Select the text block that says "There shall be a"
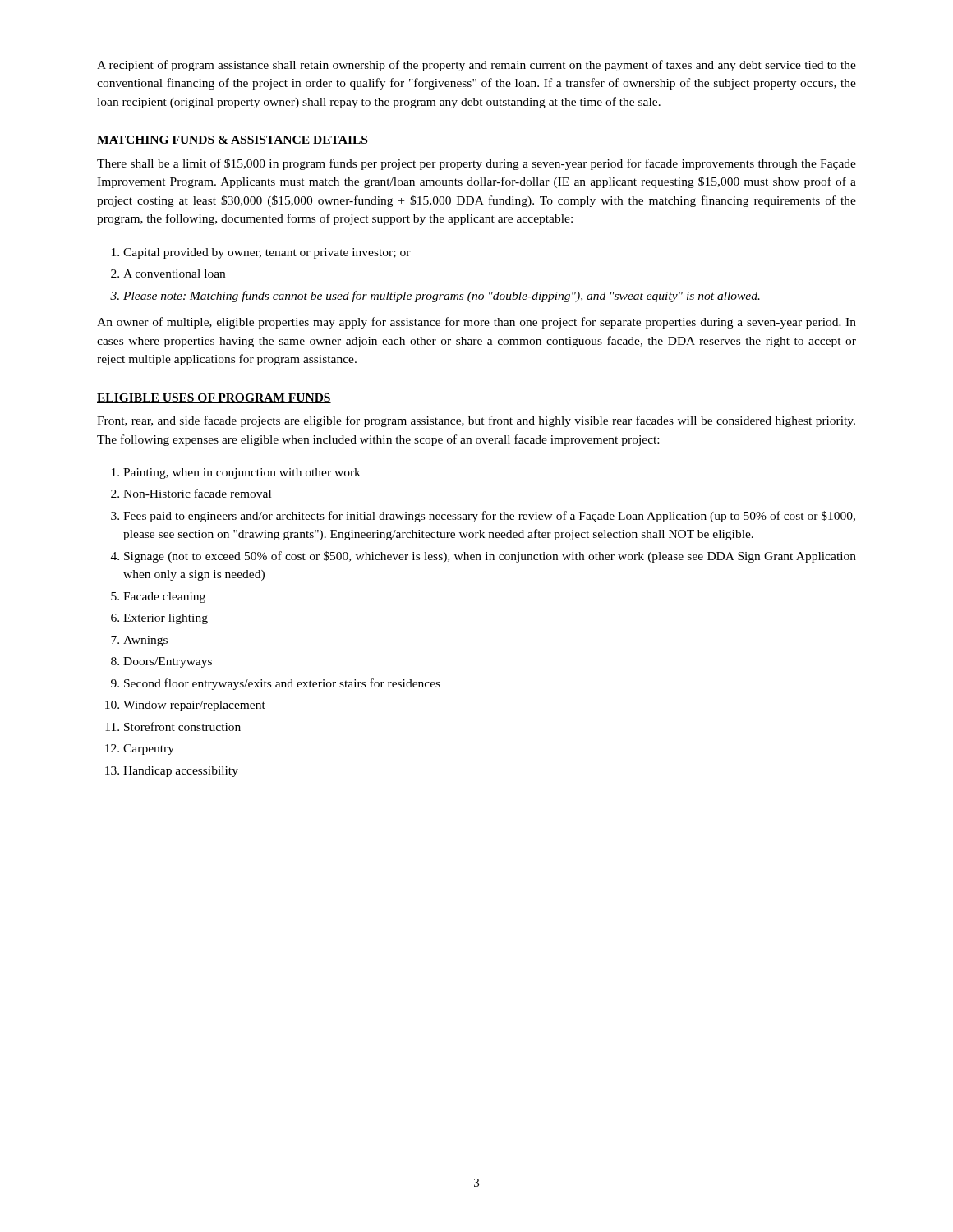 pyautogui.click(x=476, y=191)
